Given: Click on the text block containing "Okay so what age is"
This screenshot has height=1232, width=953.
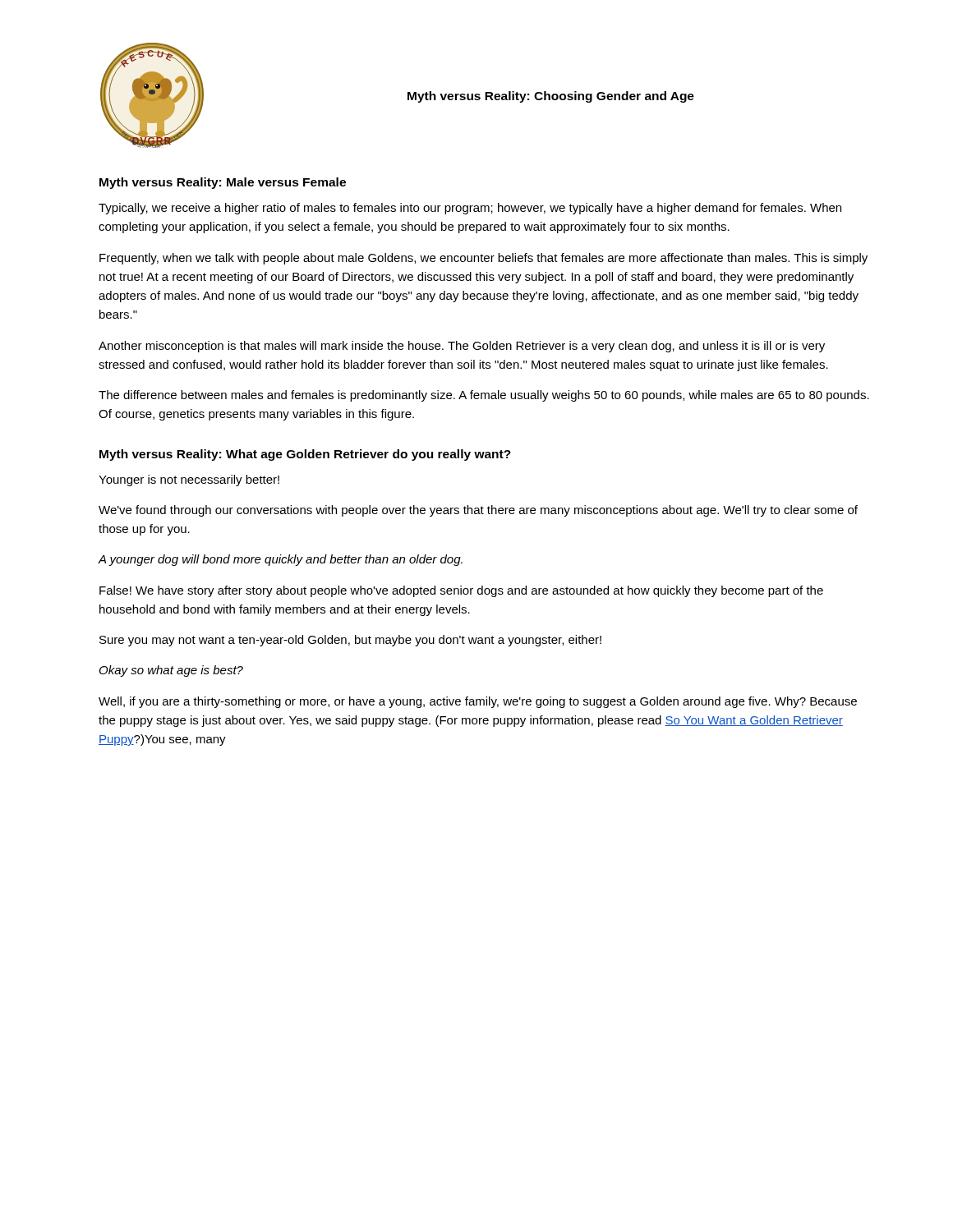Looking at the screenshot, I should [x=171, y=670].
